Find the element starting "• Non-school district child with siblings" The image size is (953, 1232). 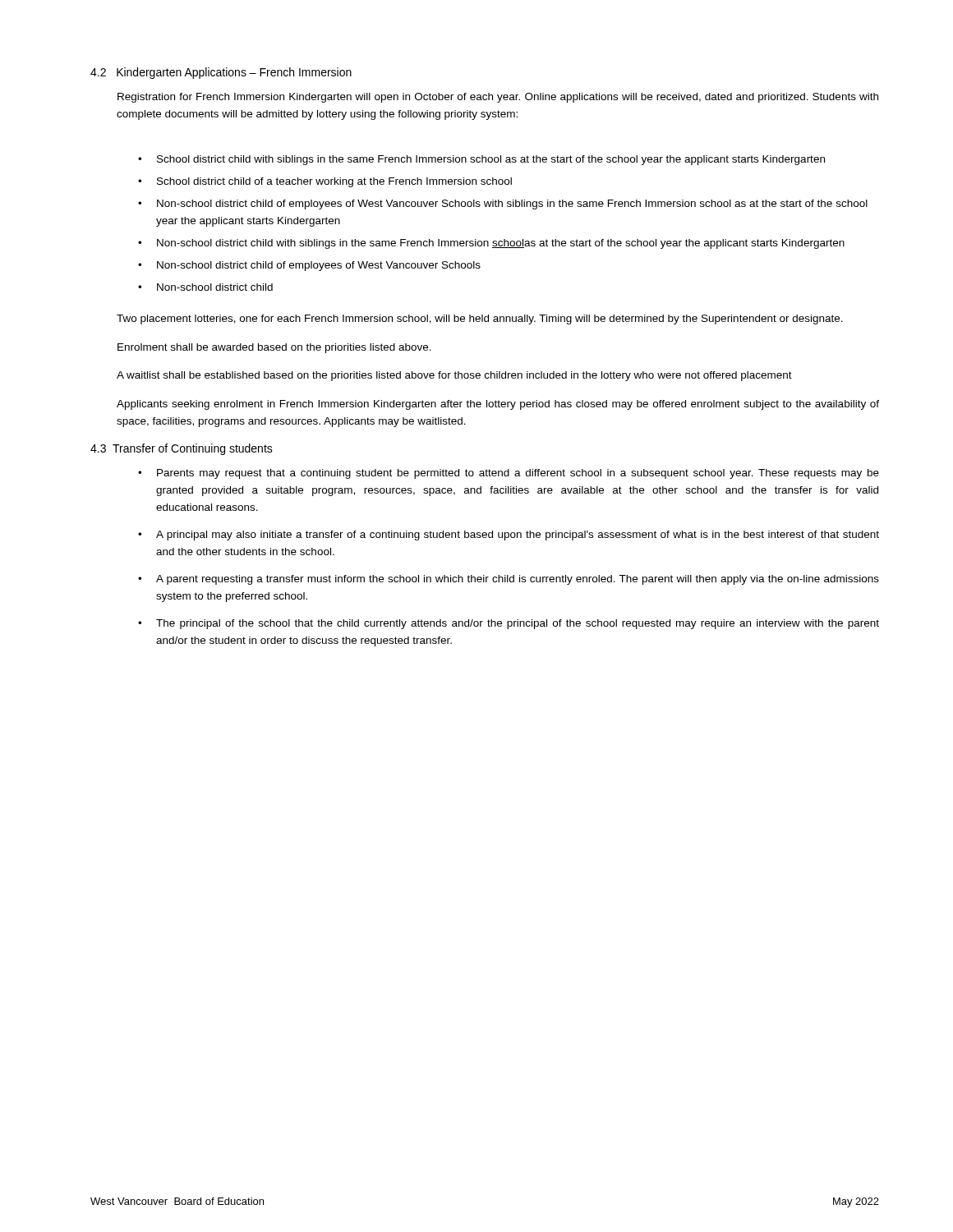coord(491,243)
